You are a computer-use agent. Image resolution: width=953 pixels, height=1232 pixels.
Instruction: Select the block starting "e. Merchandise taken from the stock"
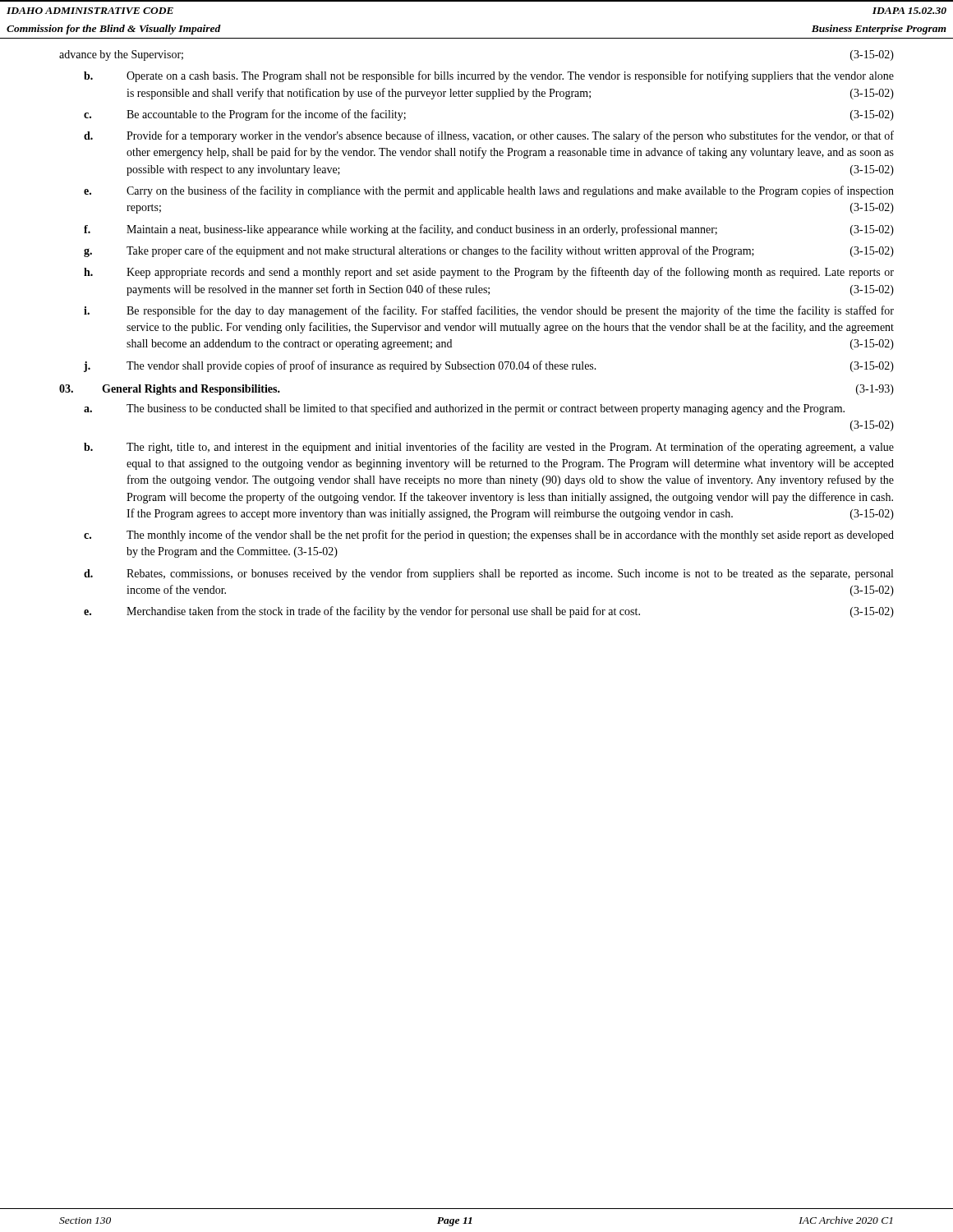[476, 612]
